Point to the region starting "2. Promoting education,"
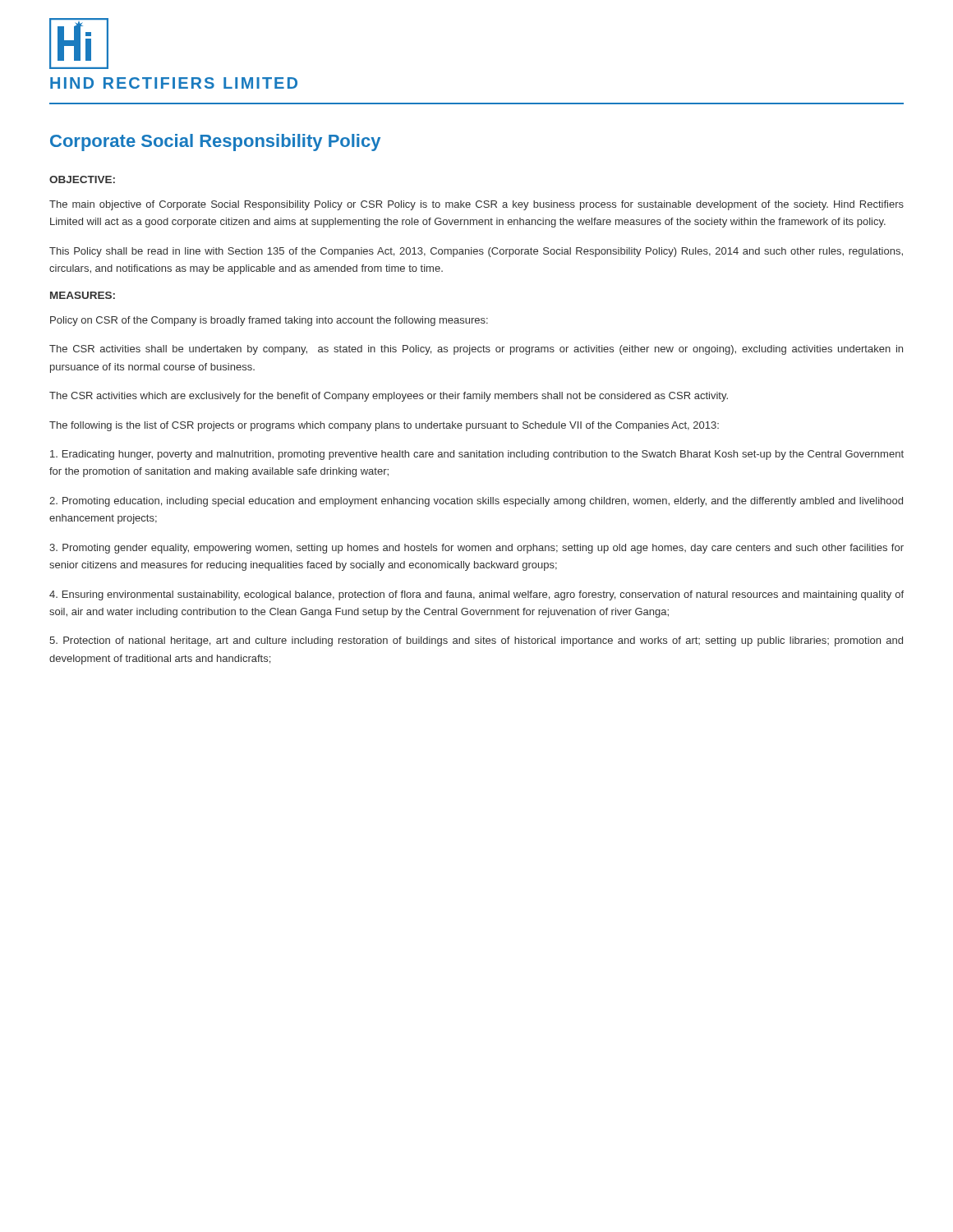 click(x=476, y=509)
